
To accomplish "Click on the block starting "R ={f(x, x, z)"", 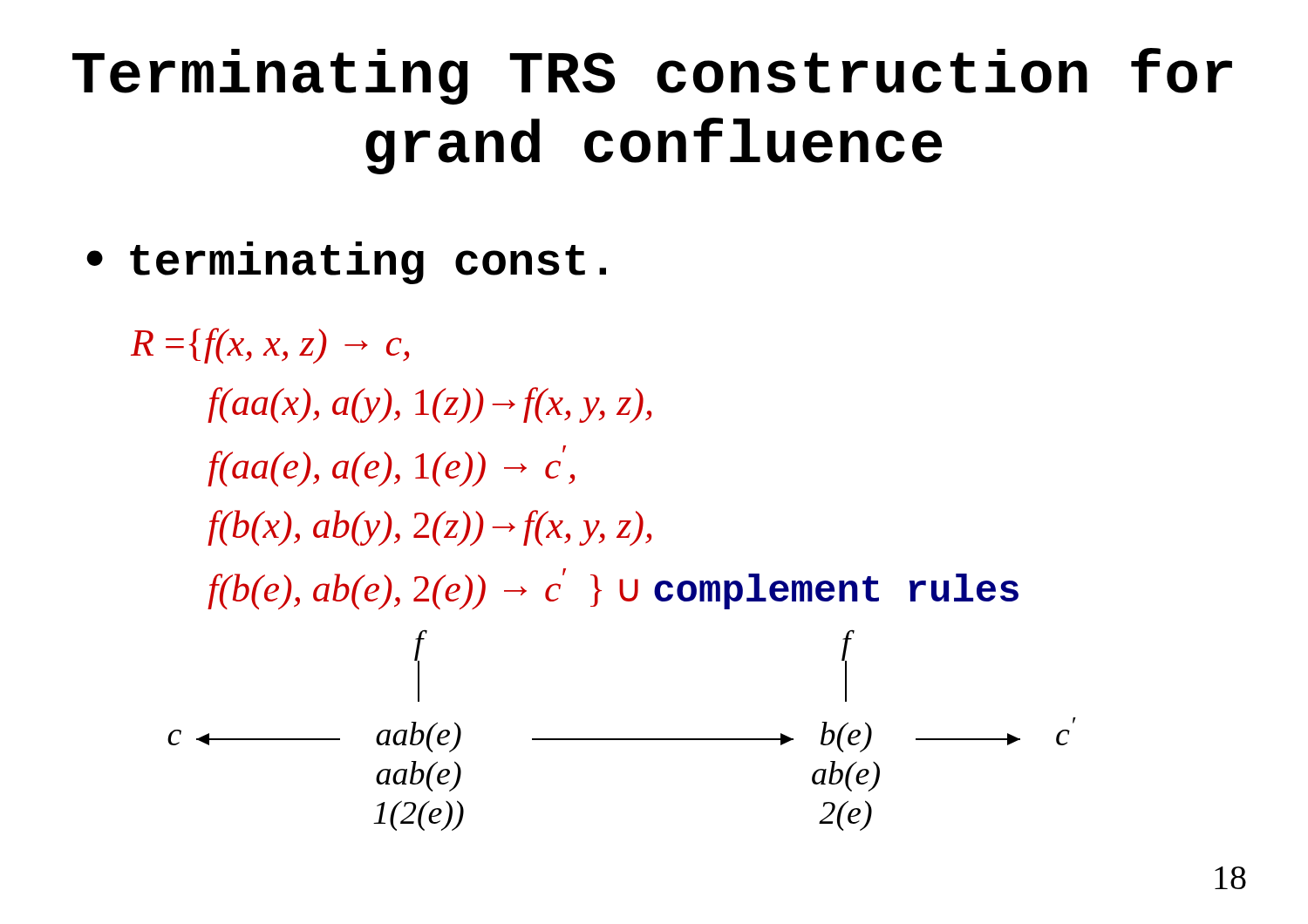I will coord(576,467).
